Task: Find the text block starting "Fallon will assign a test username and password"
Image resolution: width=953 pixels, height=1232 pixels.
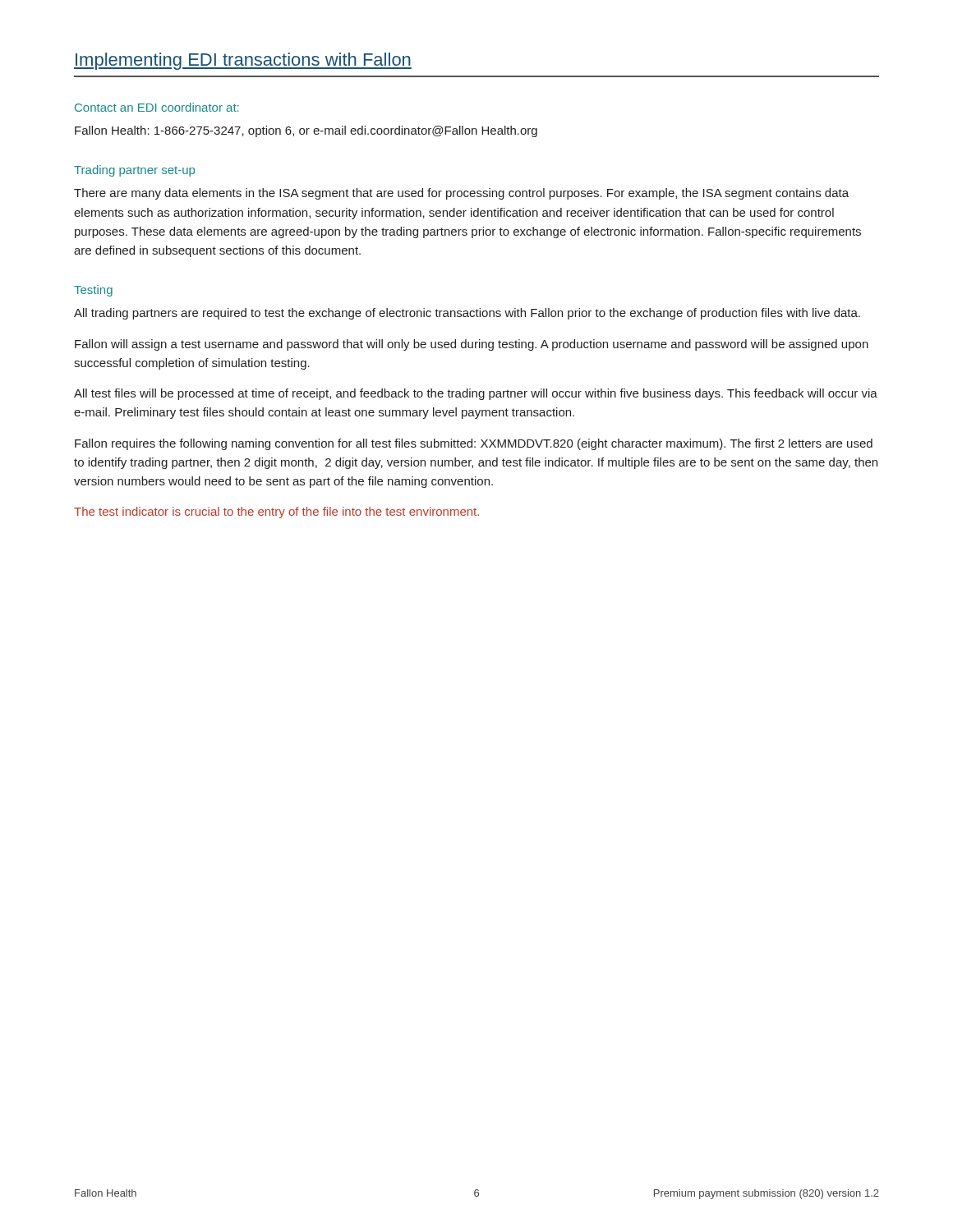Action: click(471, 353)
